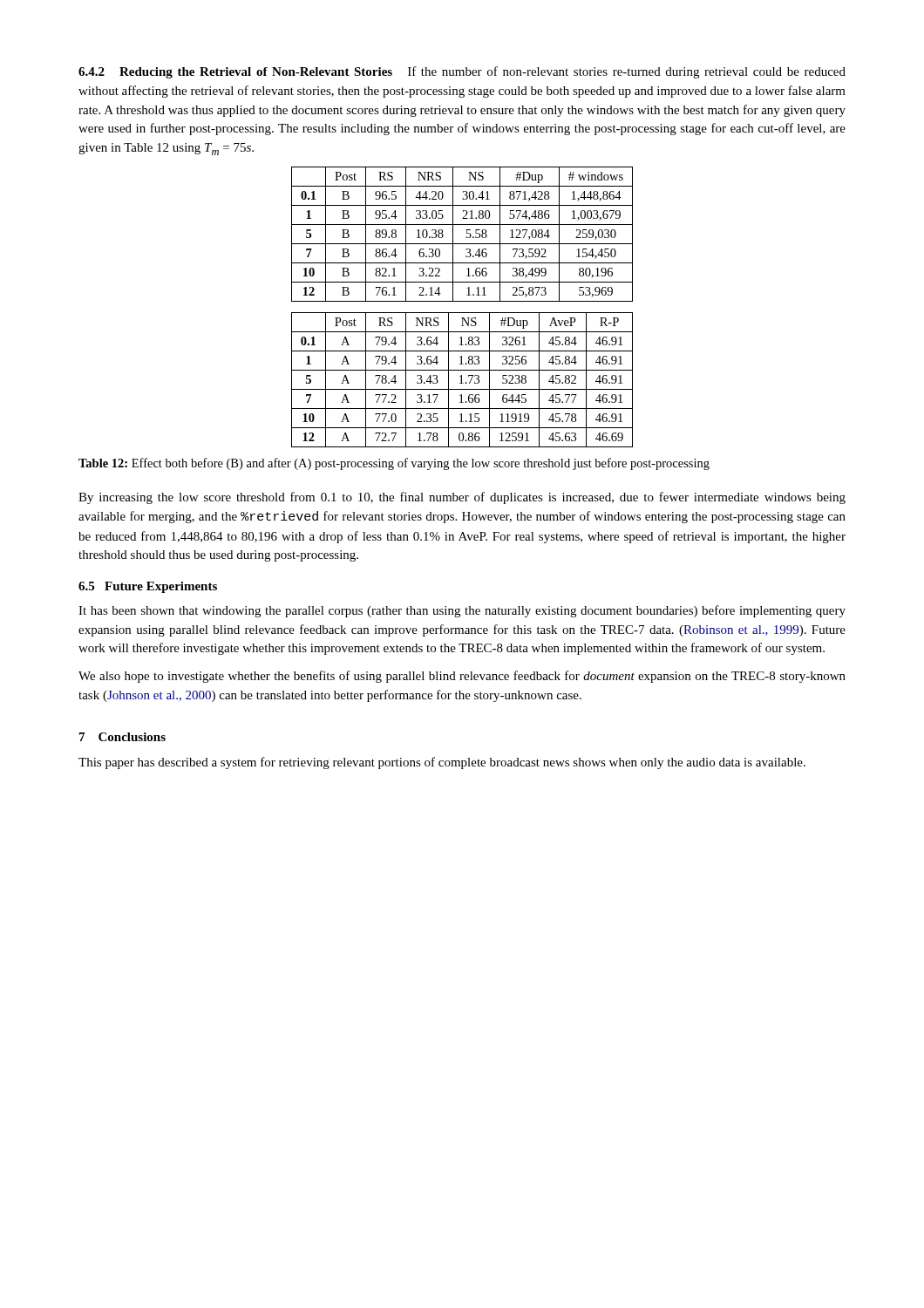Select the text block containing "It has been shown that windowing"
The width and height of the screenshot is (924, 1308).
pyautogui.click(x=462, y=630)
